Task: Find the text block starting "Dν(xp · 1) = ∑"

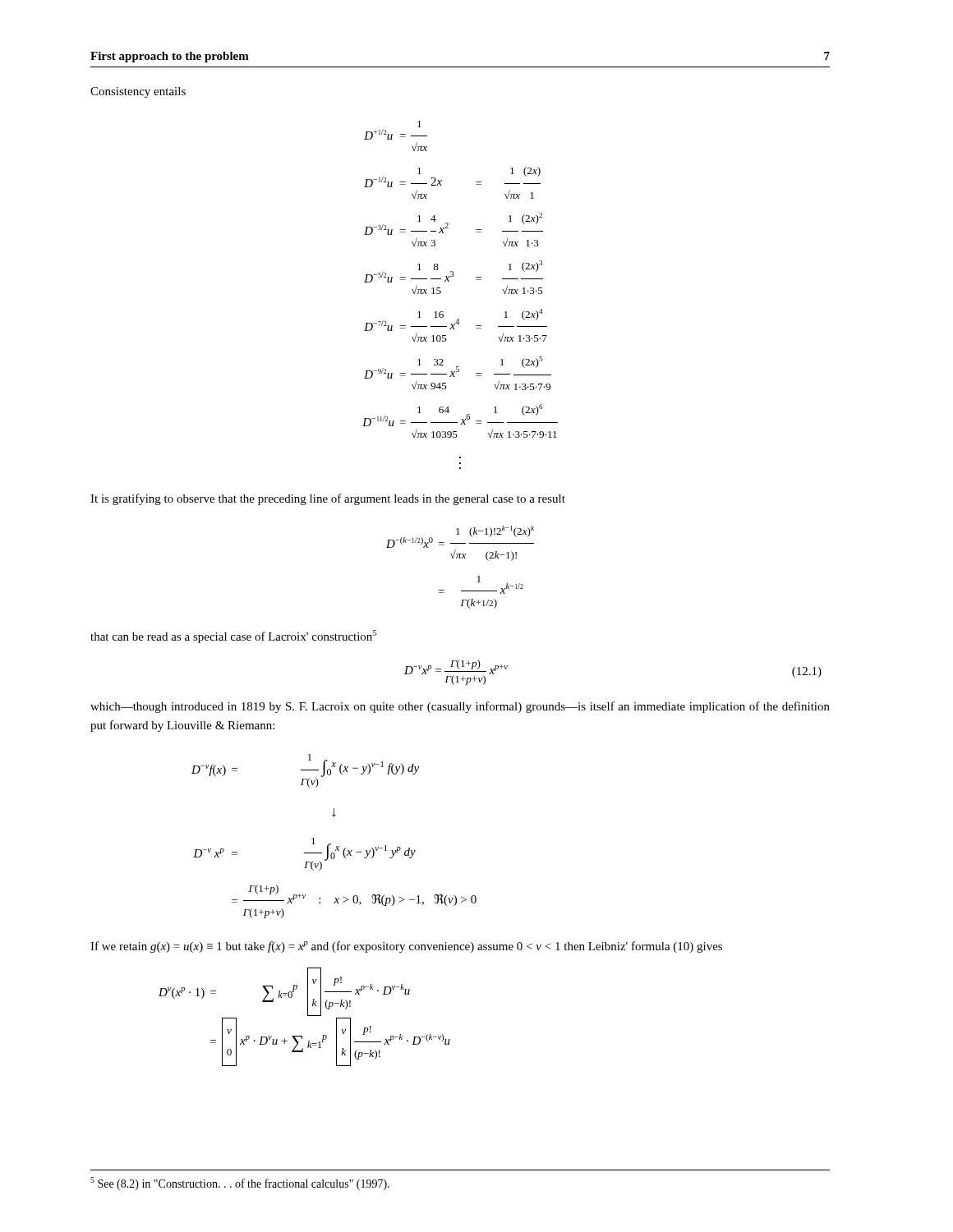Action: 304,1017
